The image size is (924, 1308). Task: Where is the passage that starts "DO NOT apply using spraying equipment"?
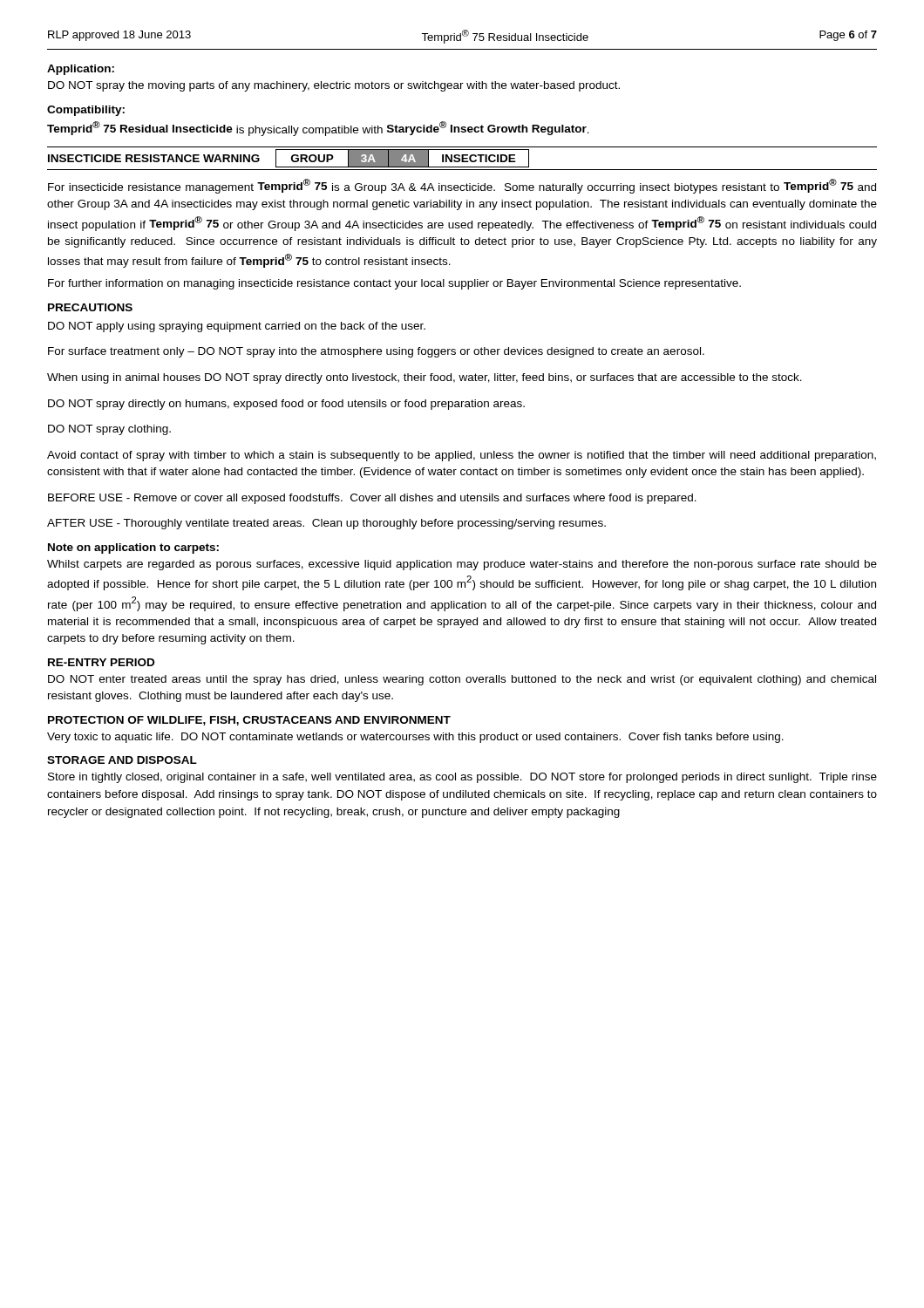pyautogui.click(x=237, y=326)
